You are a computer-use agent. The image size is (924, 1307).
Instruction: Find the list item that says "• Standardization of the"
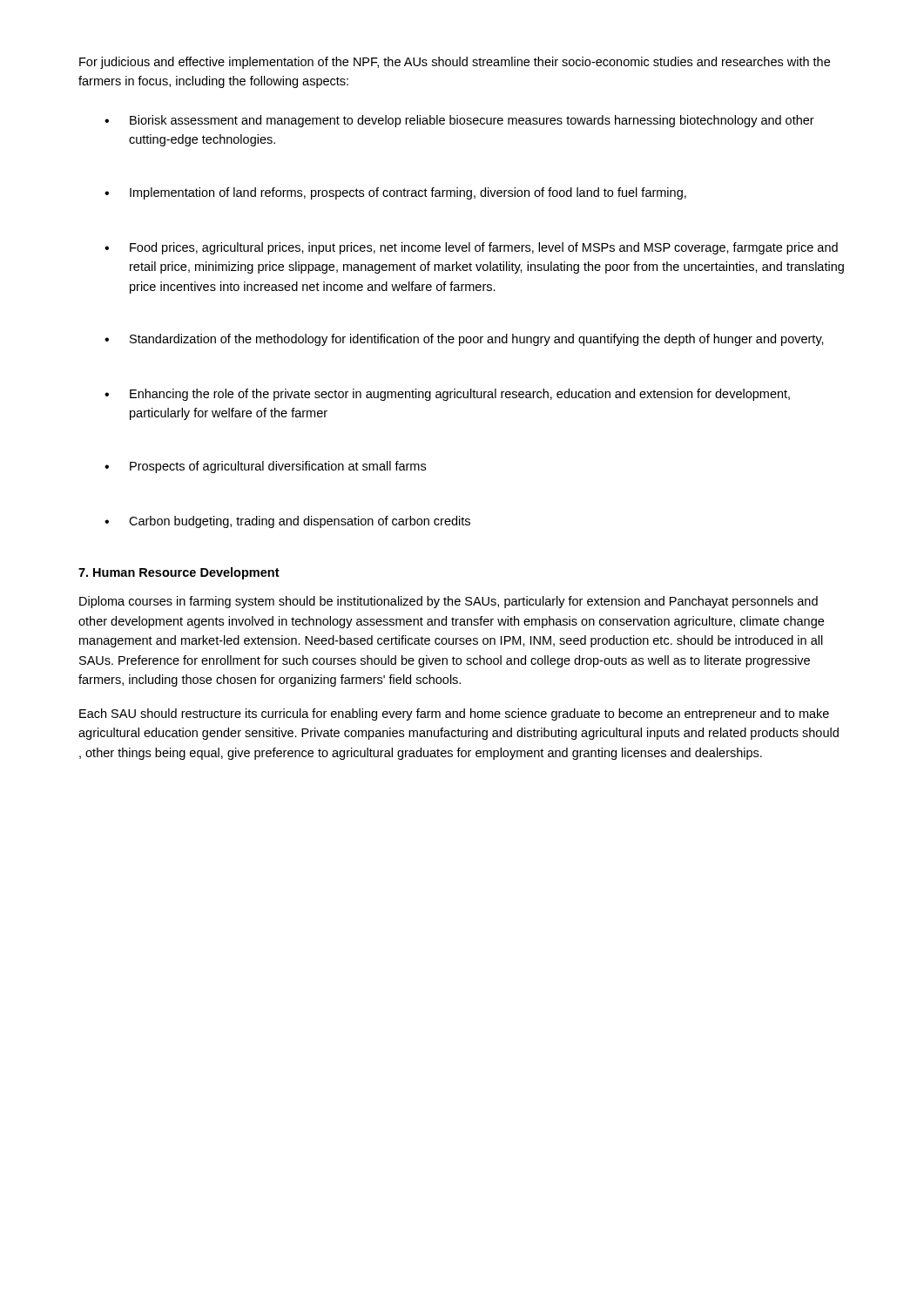(475, 340)
